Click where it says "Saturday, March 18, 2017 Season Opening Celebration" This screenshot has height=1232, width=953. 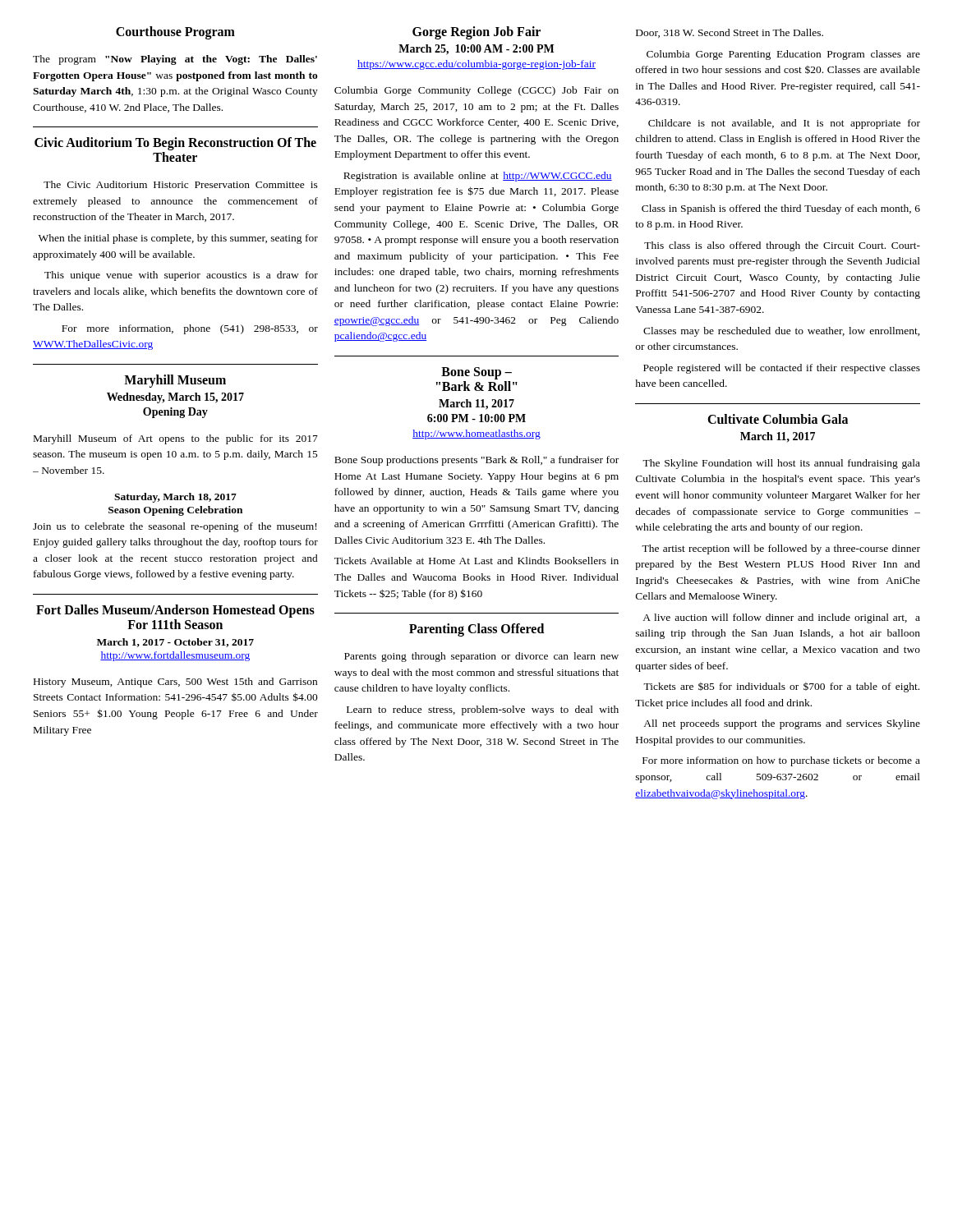pyautogui.click(x=175, y=503)
